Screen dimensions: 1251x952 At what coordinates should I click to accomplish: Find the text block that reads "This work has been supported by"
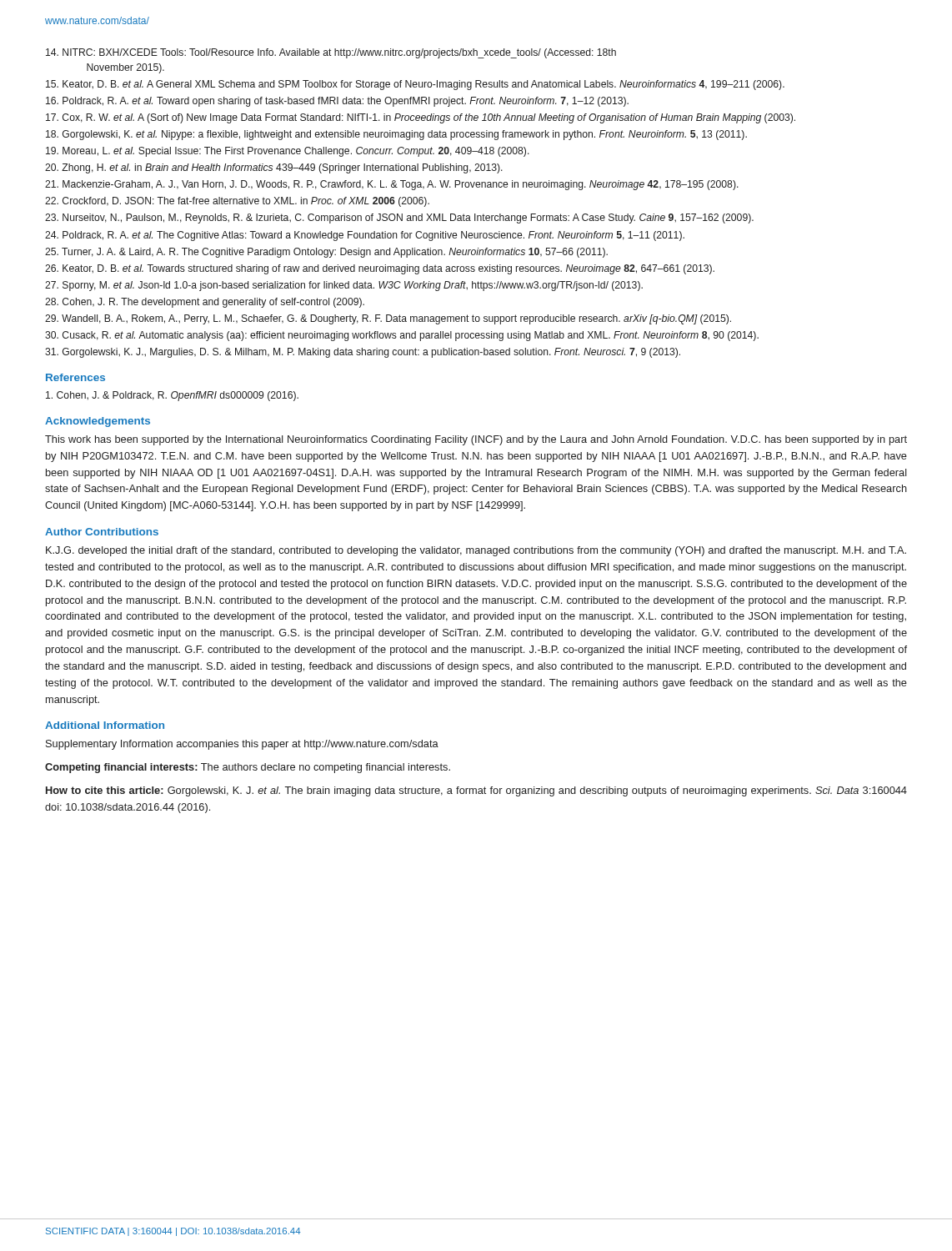tap(476, 472)
